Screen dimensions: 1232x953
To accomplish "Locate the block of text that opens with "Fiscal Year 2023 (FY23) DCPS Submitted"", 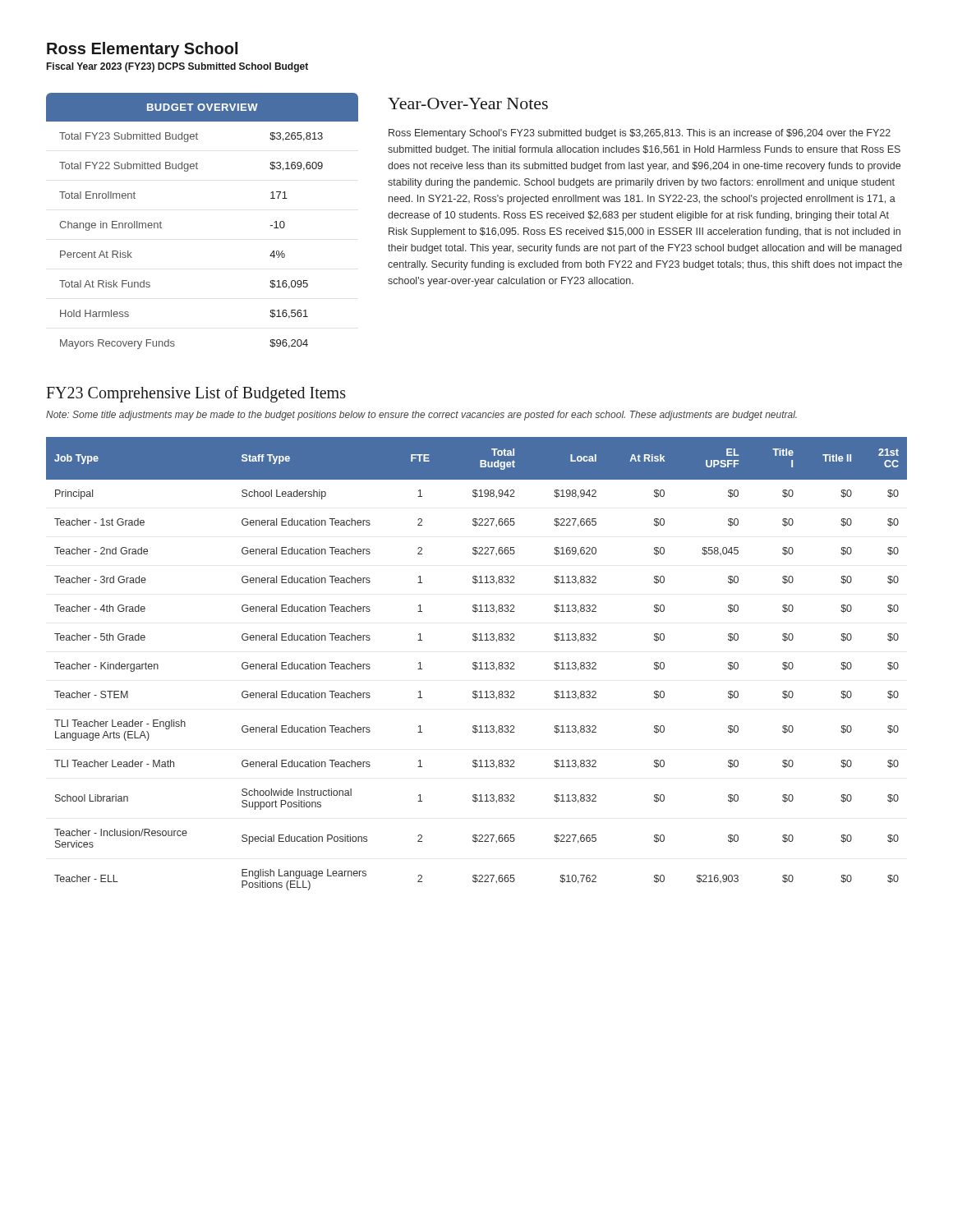I will [x=177, y=67].
